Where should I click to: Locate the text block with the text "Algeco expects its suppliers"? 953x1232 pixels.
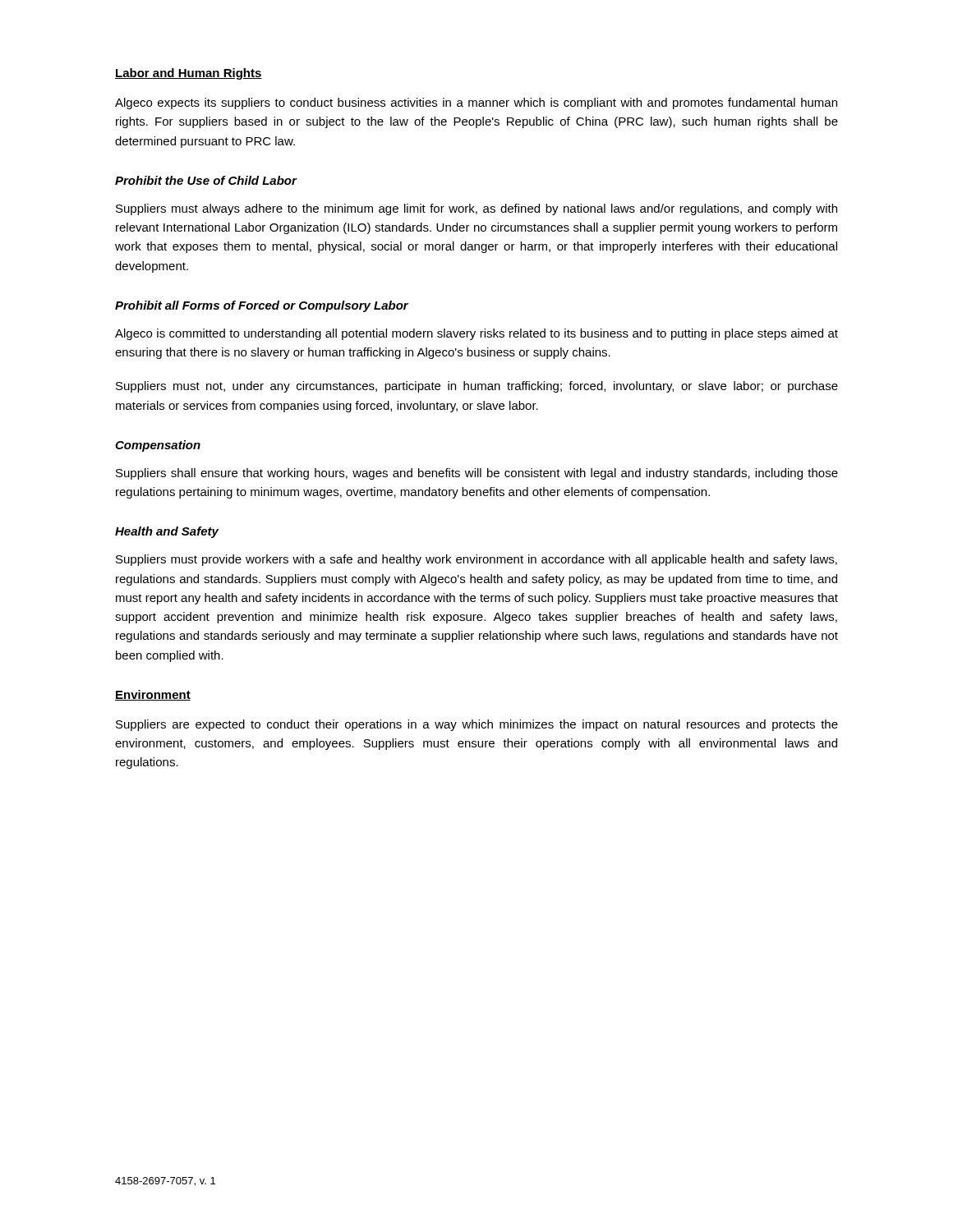tap(476, 121)
